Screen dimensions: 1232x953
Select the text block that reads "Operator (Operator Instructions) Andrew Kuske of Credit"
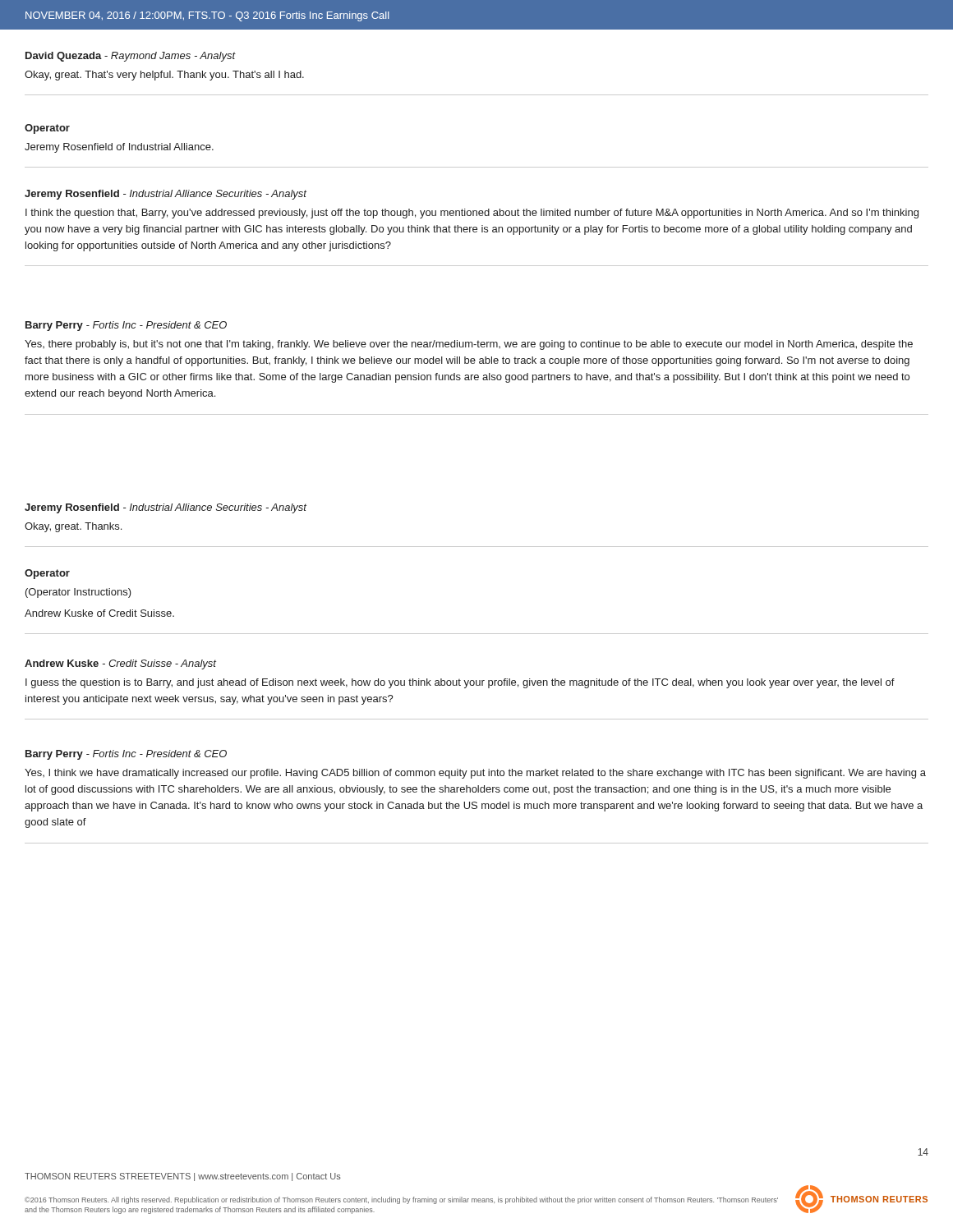pyautogui.click(x=47, y=574)
